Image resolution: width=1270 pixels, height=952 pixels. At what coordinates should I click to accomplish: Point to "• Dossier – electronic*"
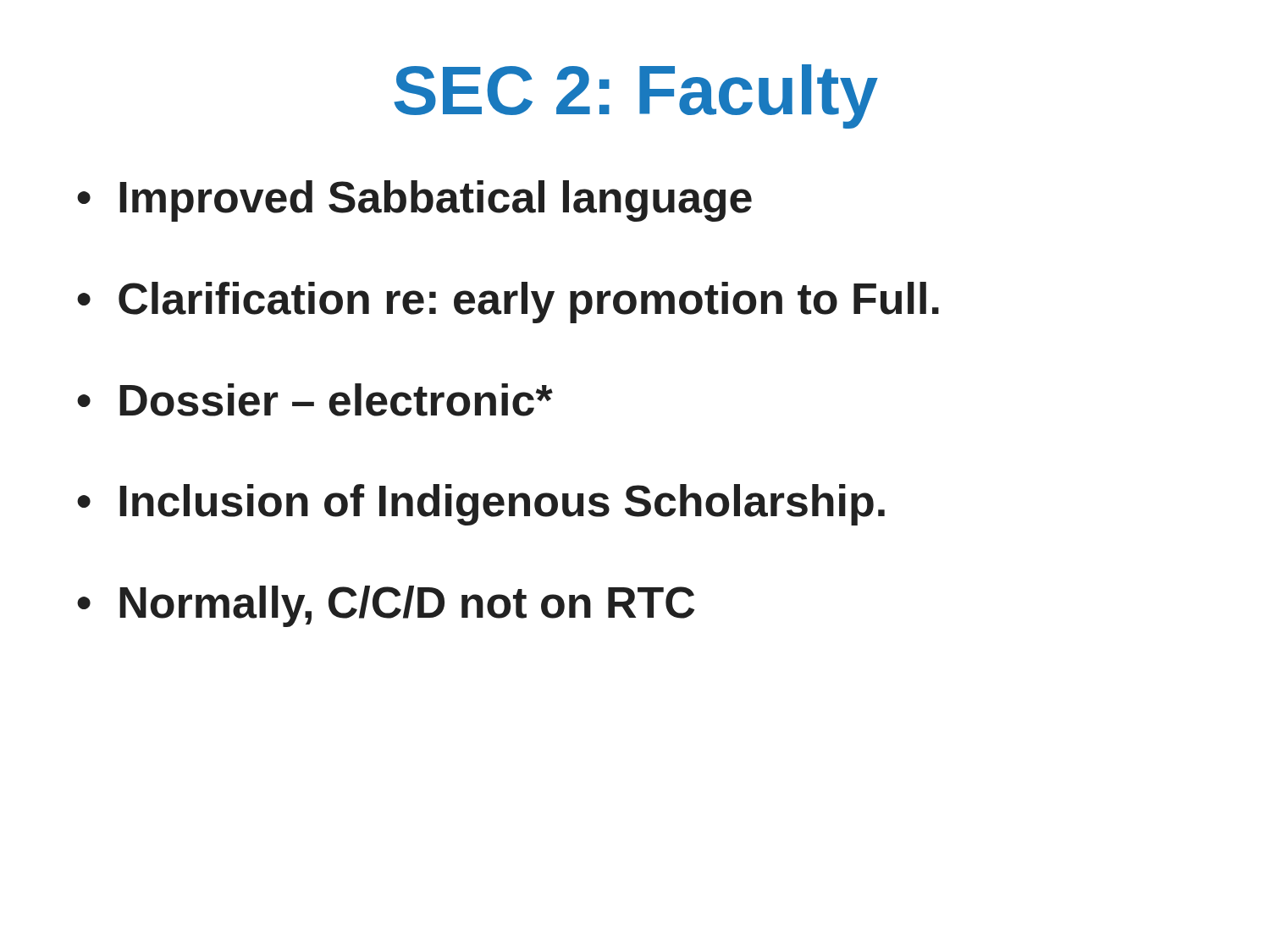pyautogui.click(x=314, y=401)
